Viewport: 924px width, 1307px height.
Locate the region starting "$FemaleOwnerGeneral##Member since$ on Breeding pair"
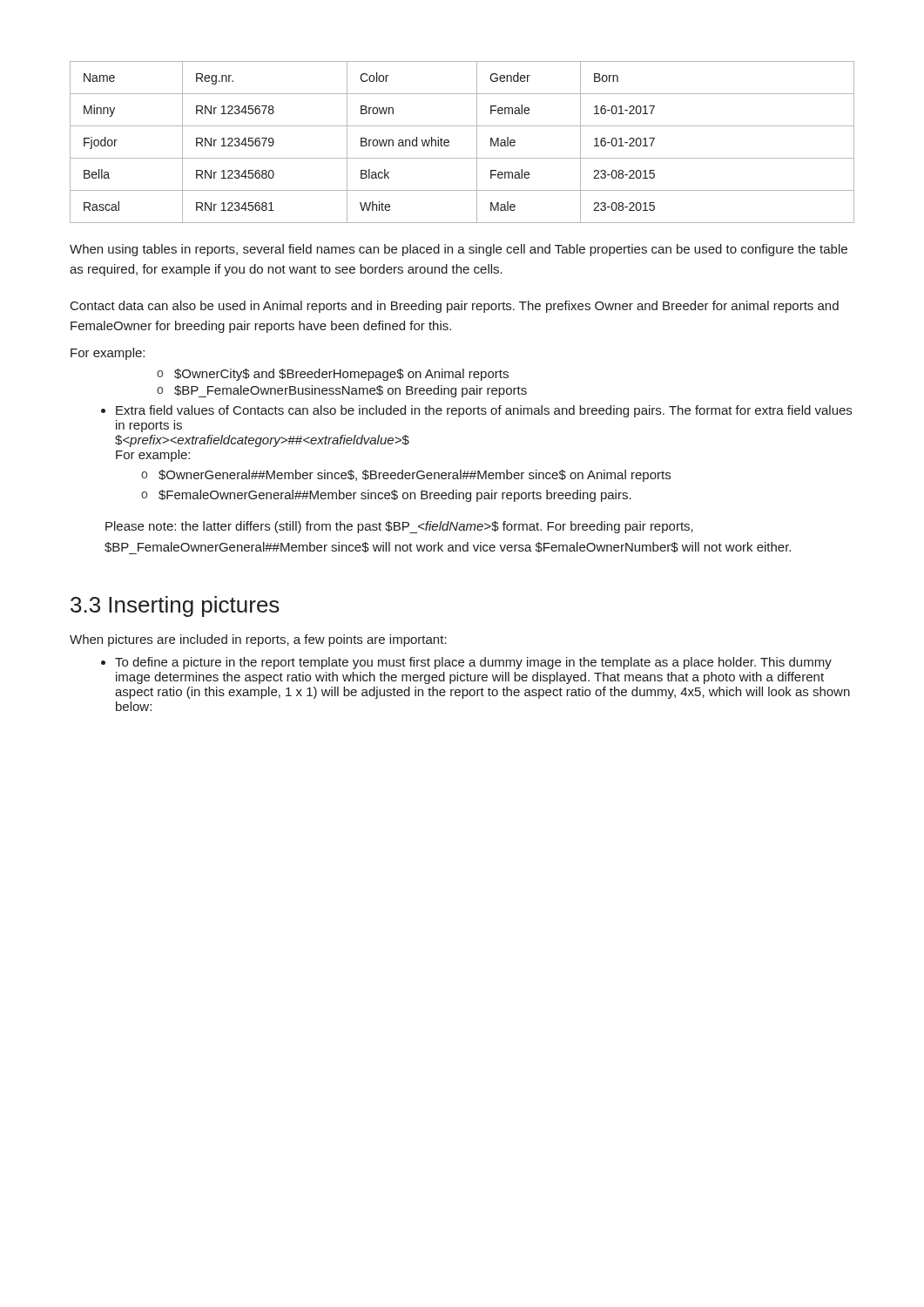(395, 495)
